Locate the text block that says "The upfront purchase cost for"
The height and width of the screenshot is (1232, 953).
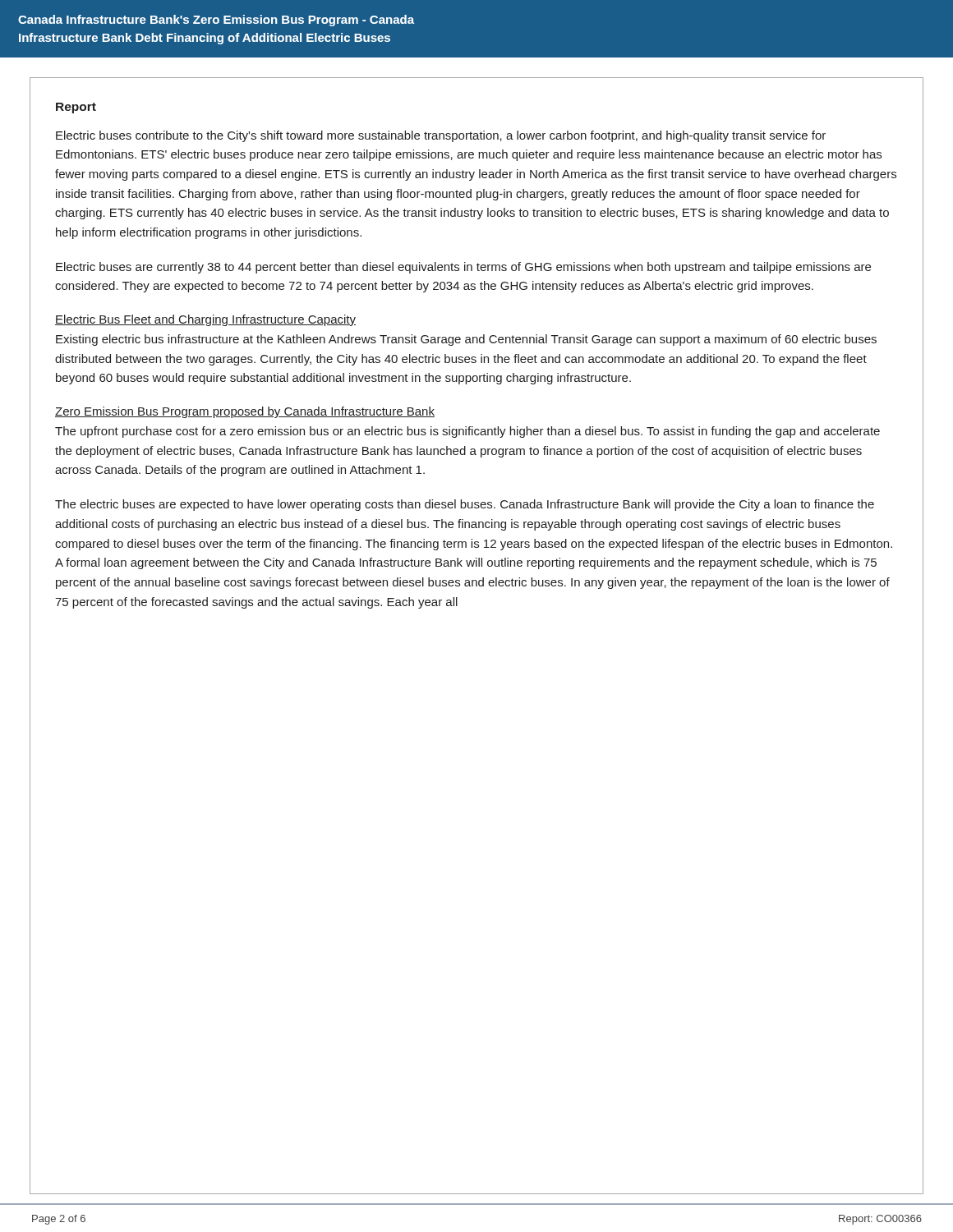(468, 450)
